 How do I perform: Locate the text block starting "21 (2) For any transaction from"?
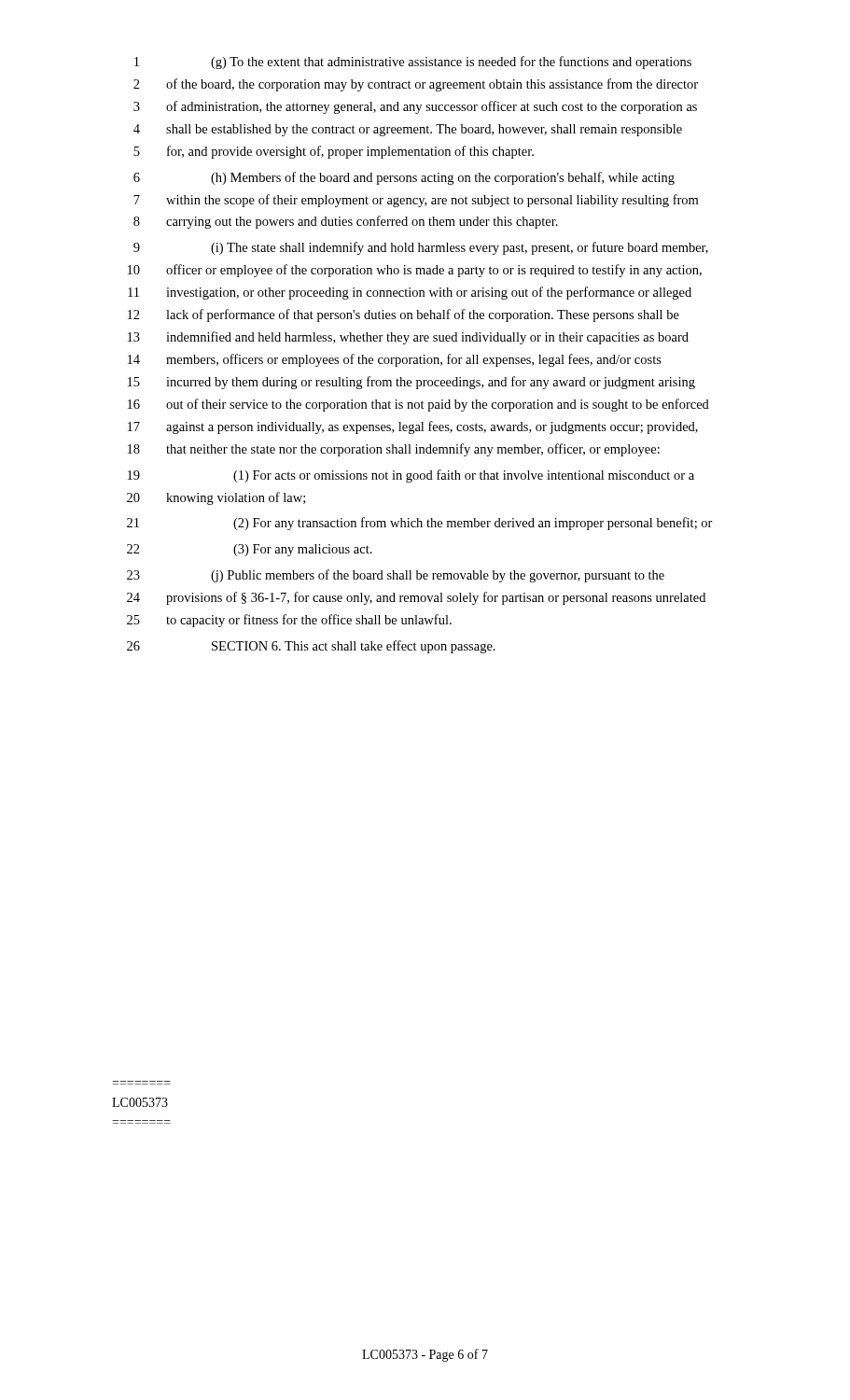tap(444, 524)
